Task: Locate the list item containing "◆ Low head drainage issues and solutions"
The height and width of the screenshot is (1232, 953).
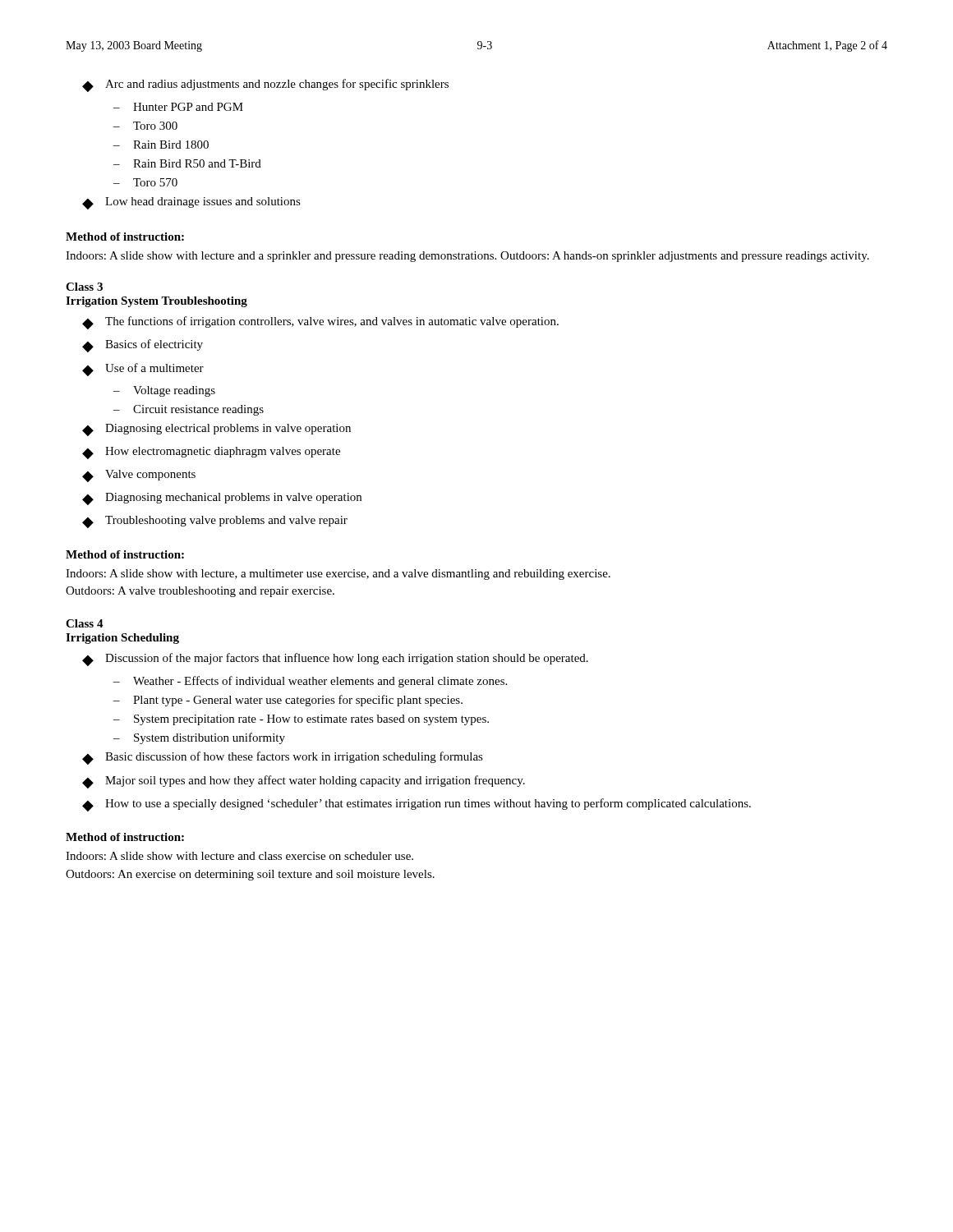Action: point(191,204)
